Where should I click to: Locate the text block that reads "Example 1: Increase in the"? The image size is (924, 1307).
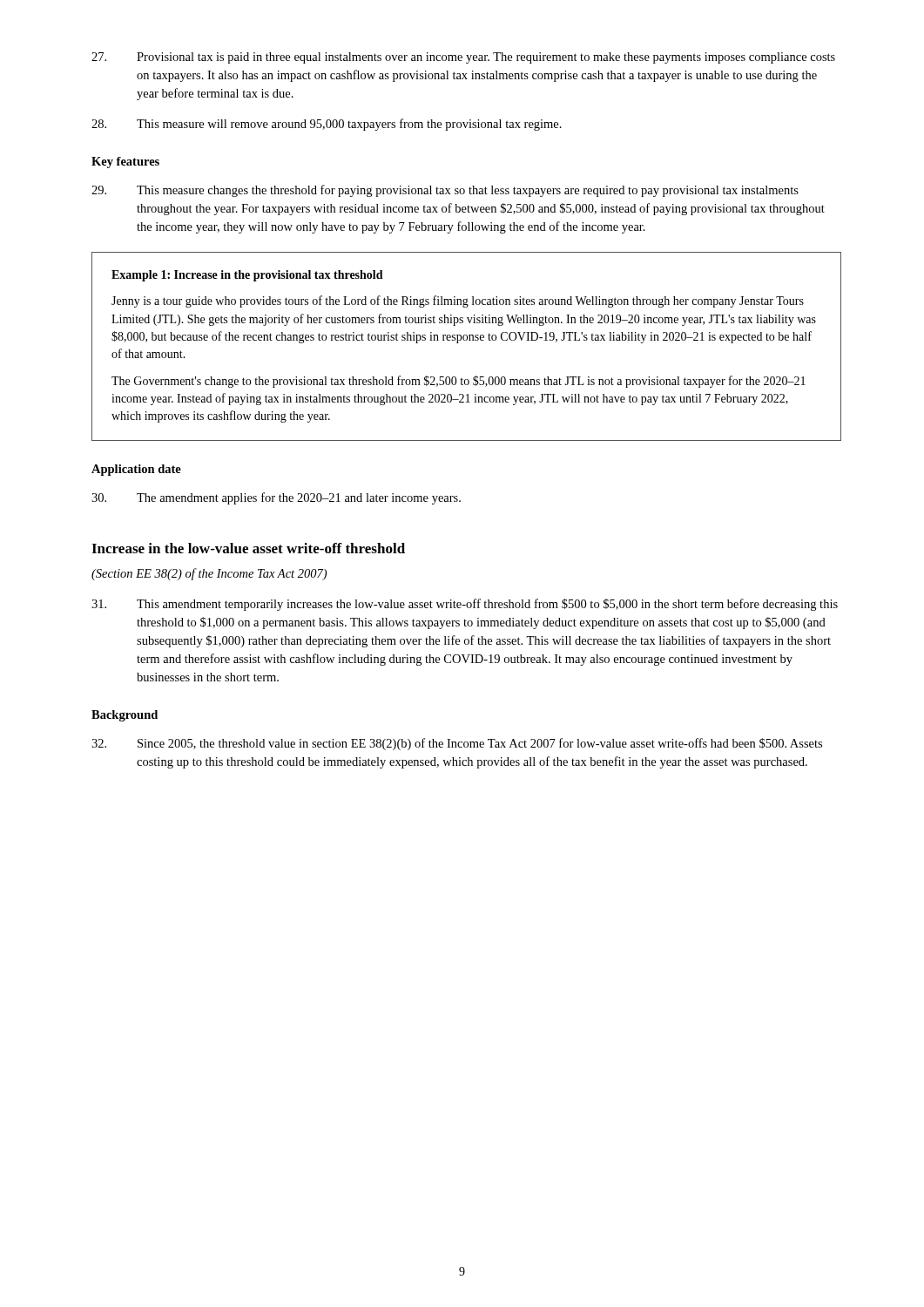tap(466, 346)
